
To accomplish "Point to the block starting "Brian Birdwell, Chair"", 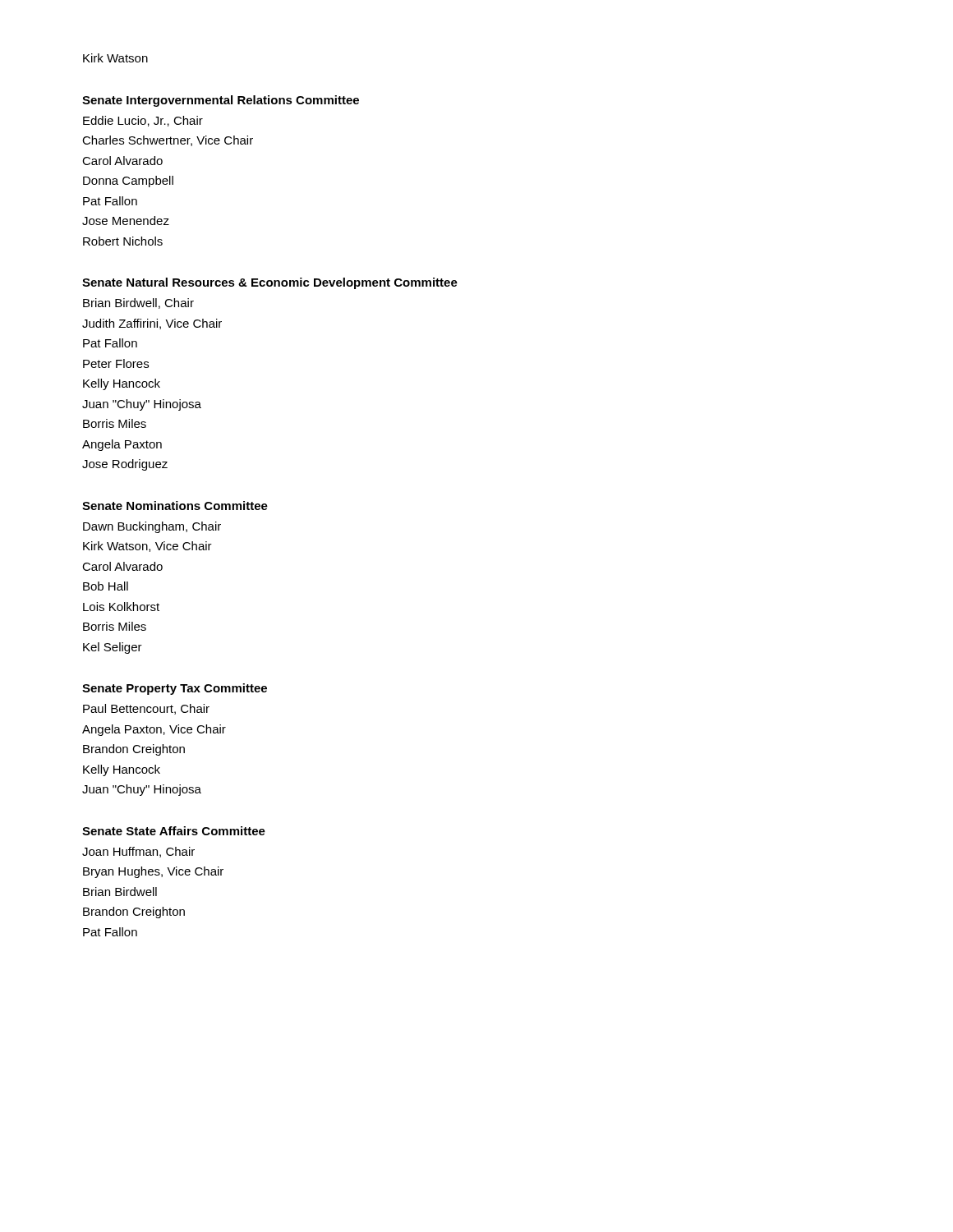I will click(x=138, y=303).
